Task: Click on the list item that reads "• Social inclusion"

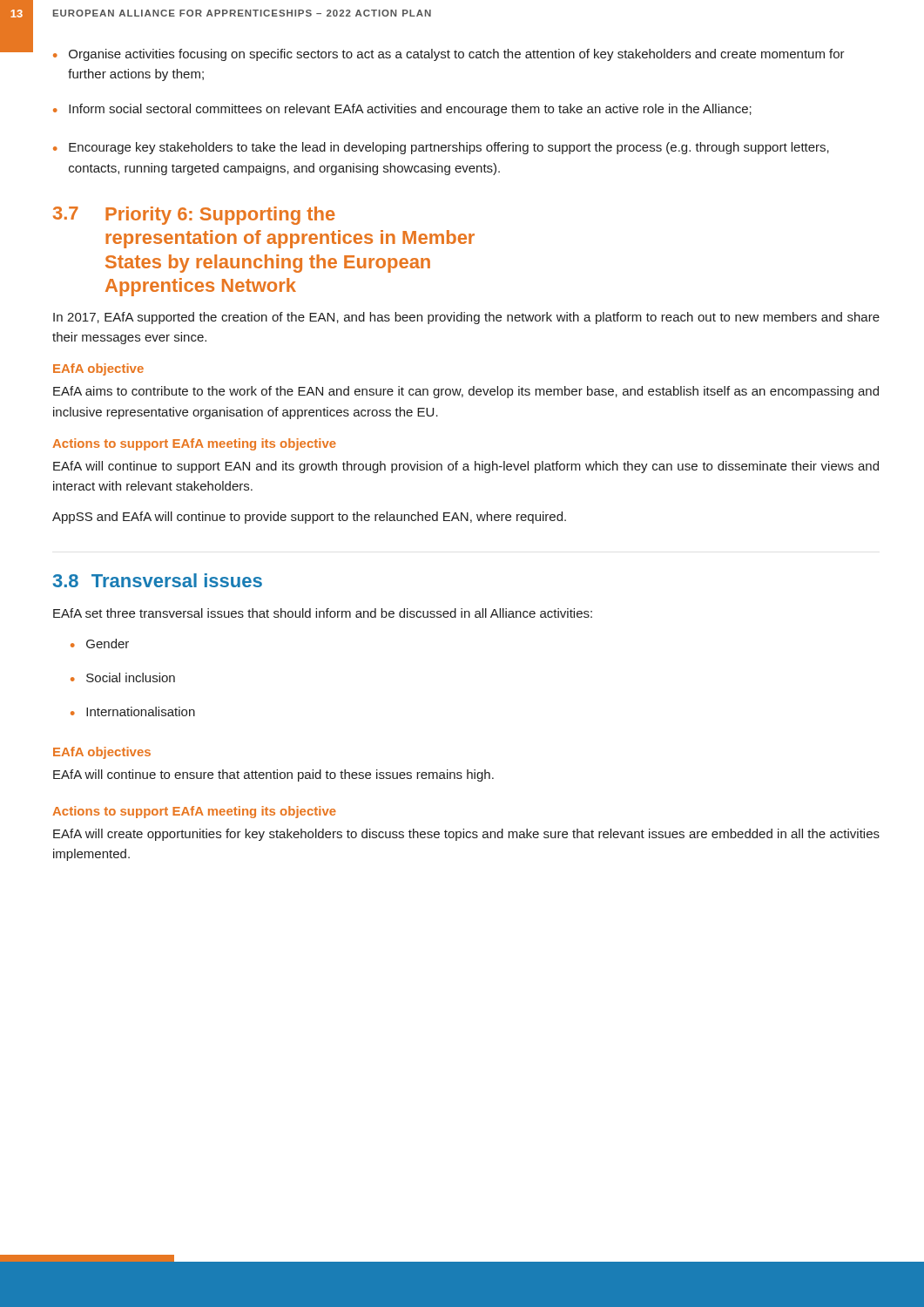Action: 123,680
